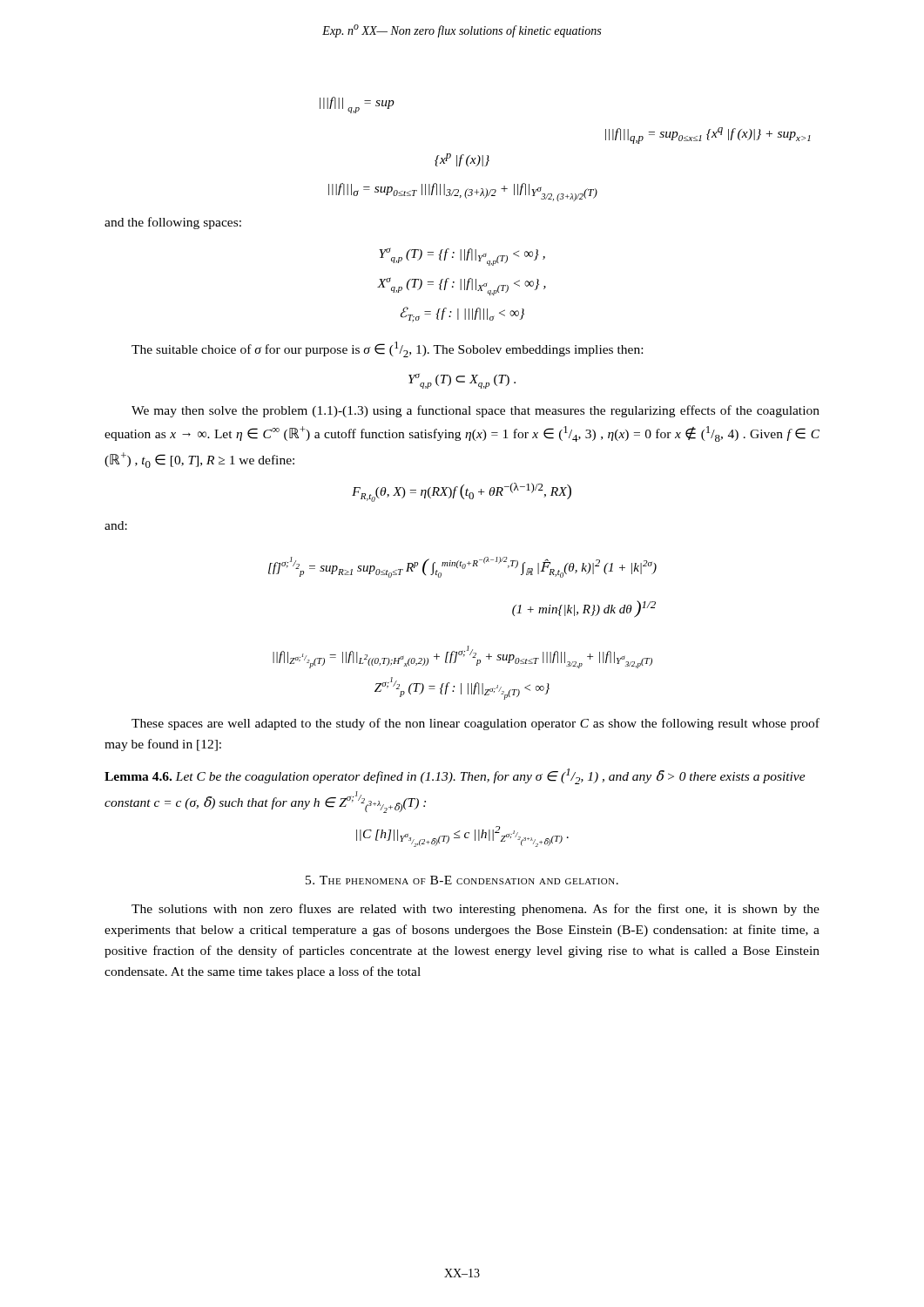Find the block on this page that starts "Lemma 4.6. Let"
Image resolution: width=924 pixels, height=1307 pixels.
(x=455, y=776)
